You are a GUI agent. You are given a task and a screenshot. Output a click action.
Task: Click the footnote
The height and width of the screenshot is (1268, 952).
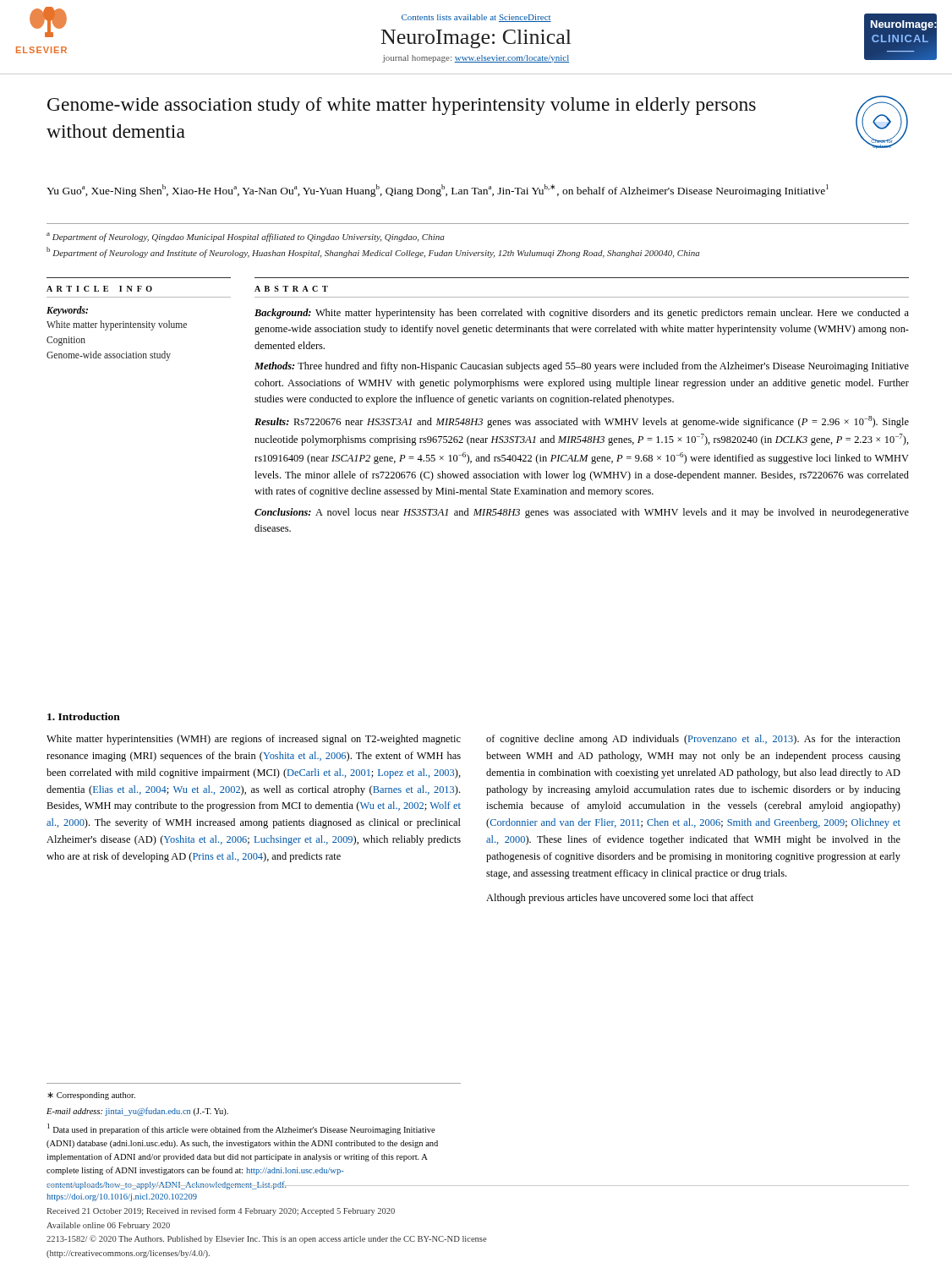[254, 1140]
